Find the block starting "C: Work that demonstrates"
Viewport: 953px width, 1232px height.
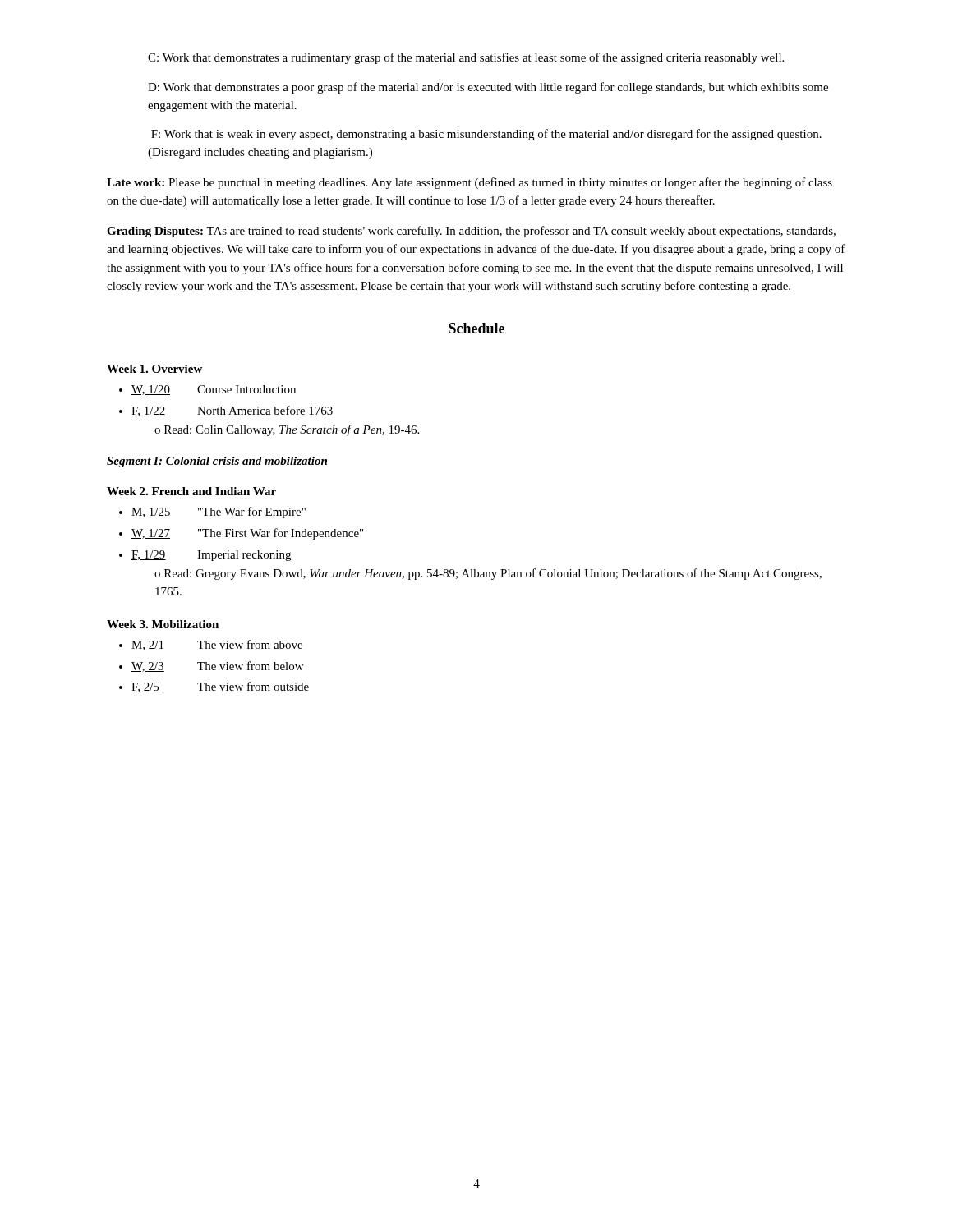click(466, 57)
